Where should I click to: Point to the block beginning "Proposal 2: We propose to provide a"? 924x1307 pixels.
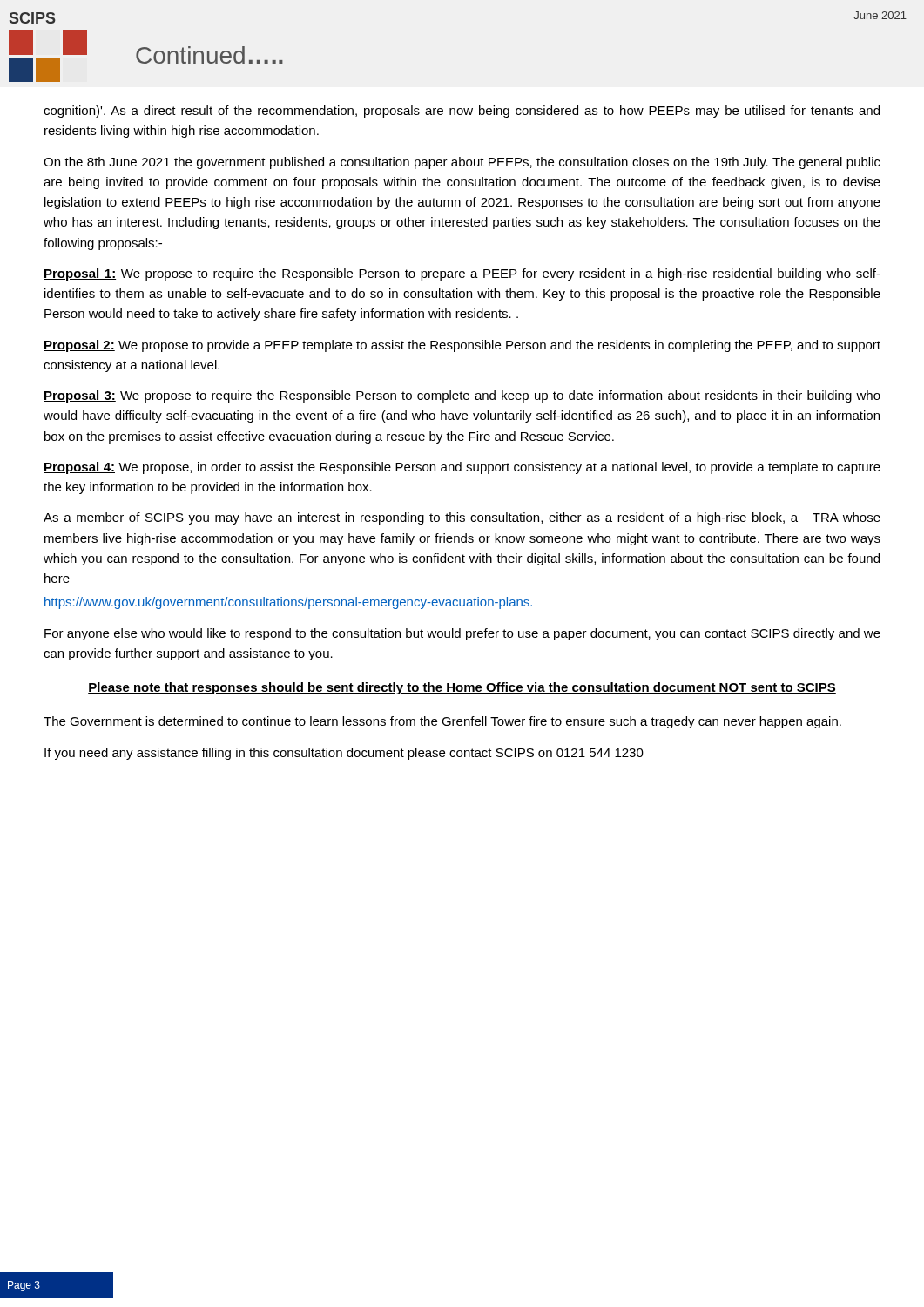[462, 354]
